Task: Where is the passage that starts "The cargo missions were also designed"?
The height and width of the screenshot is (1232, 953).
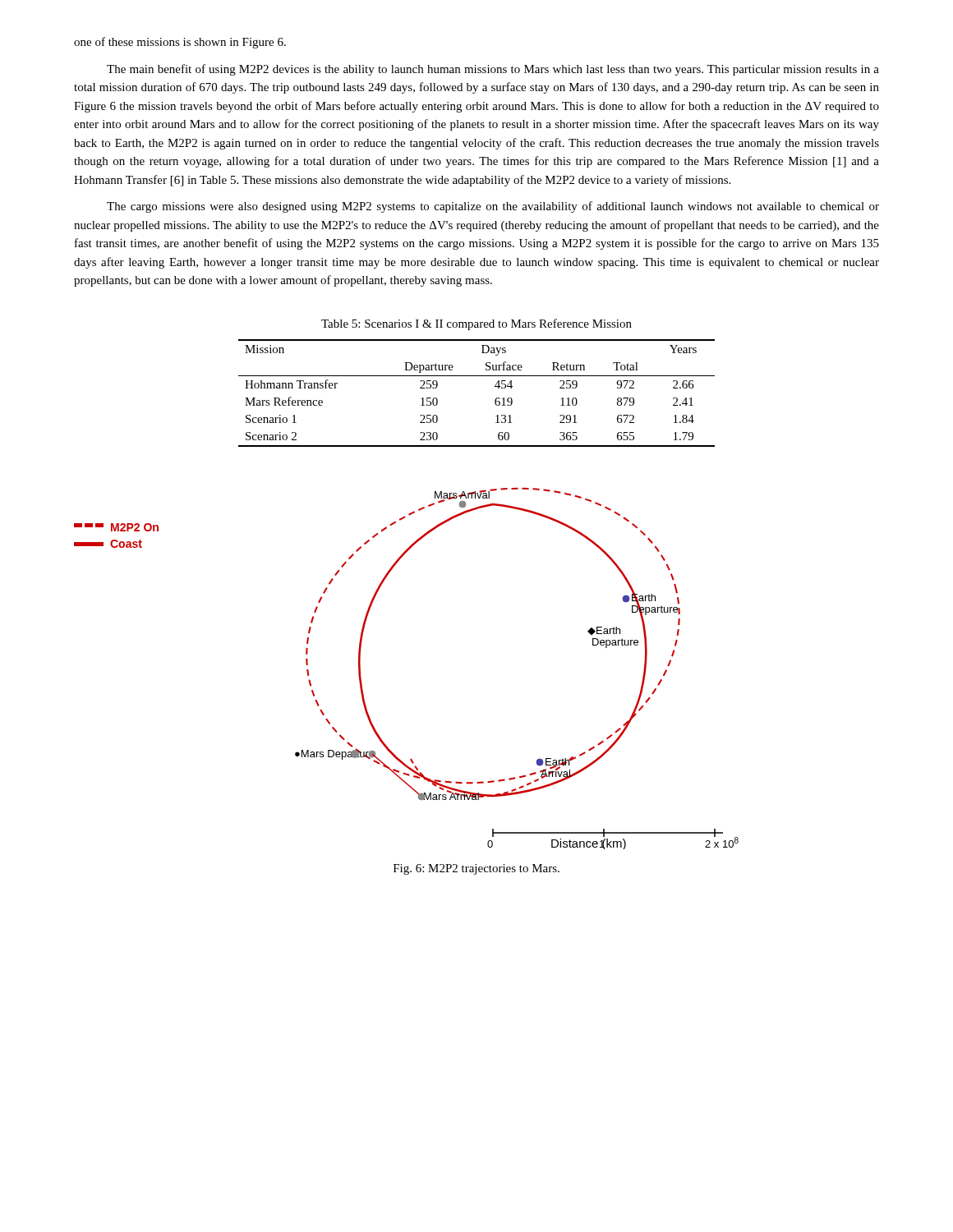Action: (x=476, y=243)
